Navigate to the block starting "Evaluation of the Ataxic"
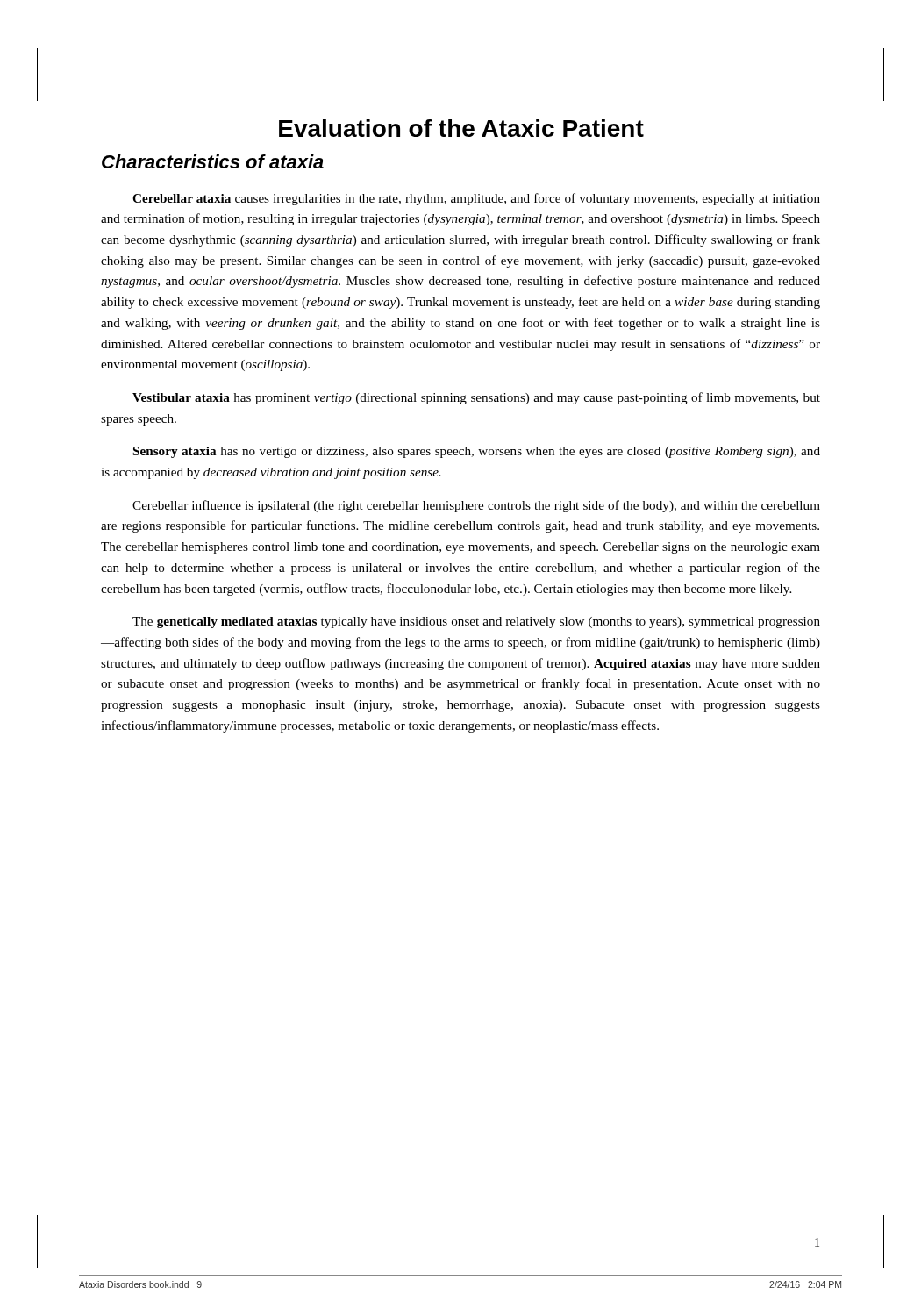This screenshot has width=921, height=1316. 460,129
